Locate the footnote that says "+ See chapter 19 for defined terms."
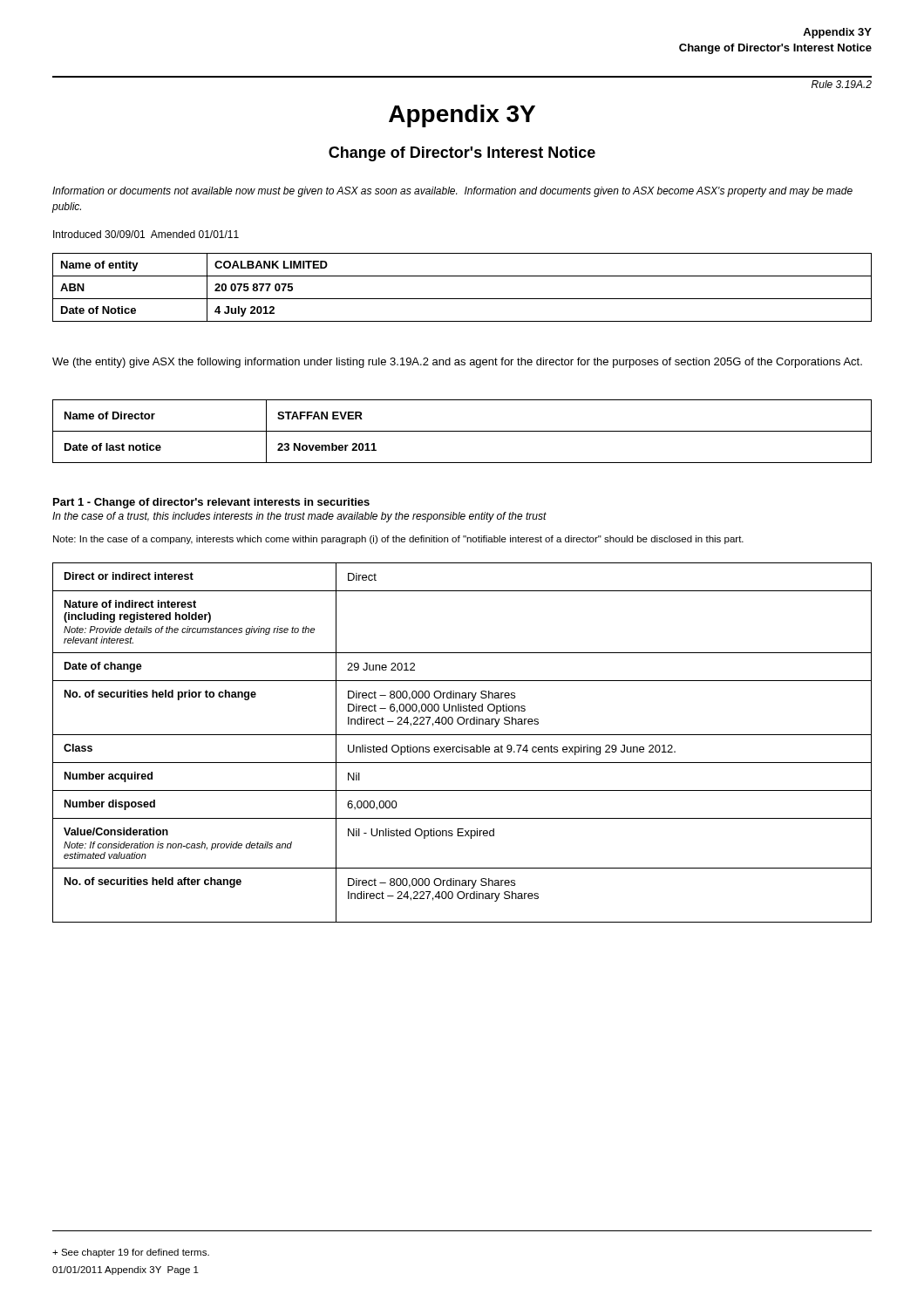The width and height of the screenshot is (924, 1308). point(131,1252)
